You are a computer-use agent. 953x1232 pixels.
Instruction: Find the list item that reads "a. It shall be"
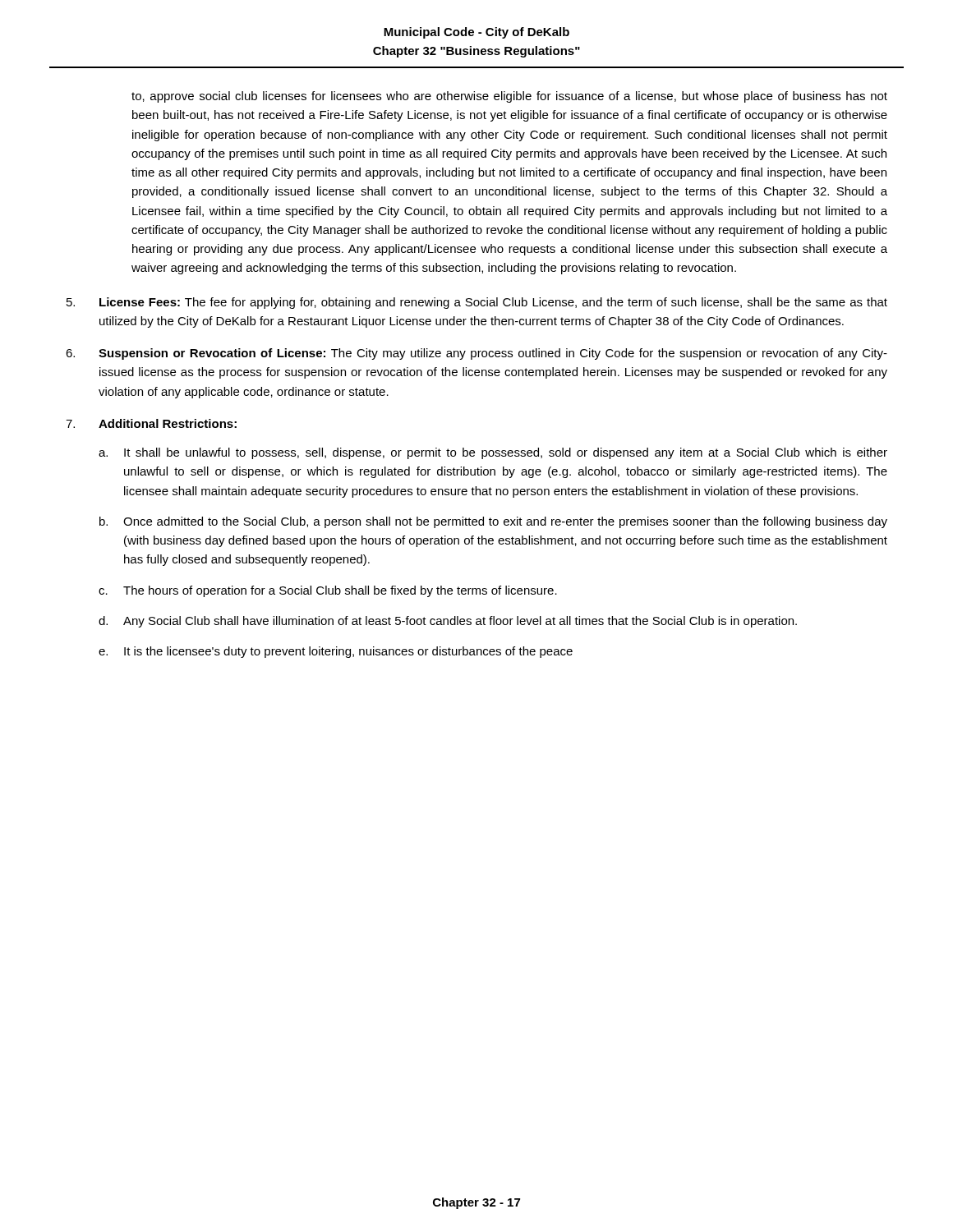click(x=493, y=471)
